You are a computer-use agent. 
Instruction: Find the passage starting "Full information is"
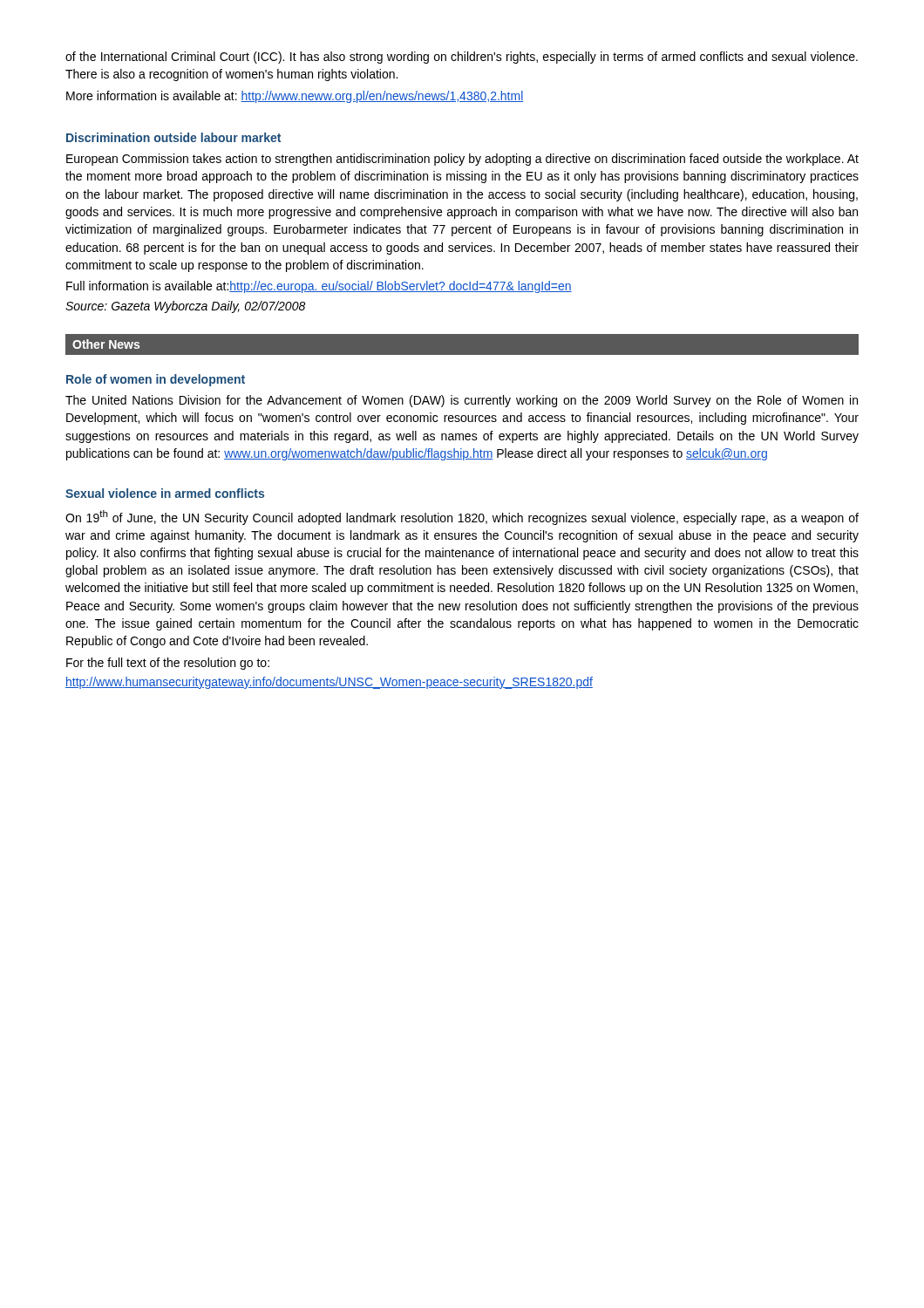tap(462, 286)
